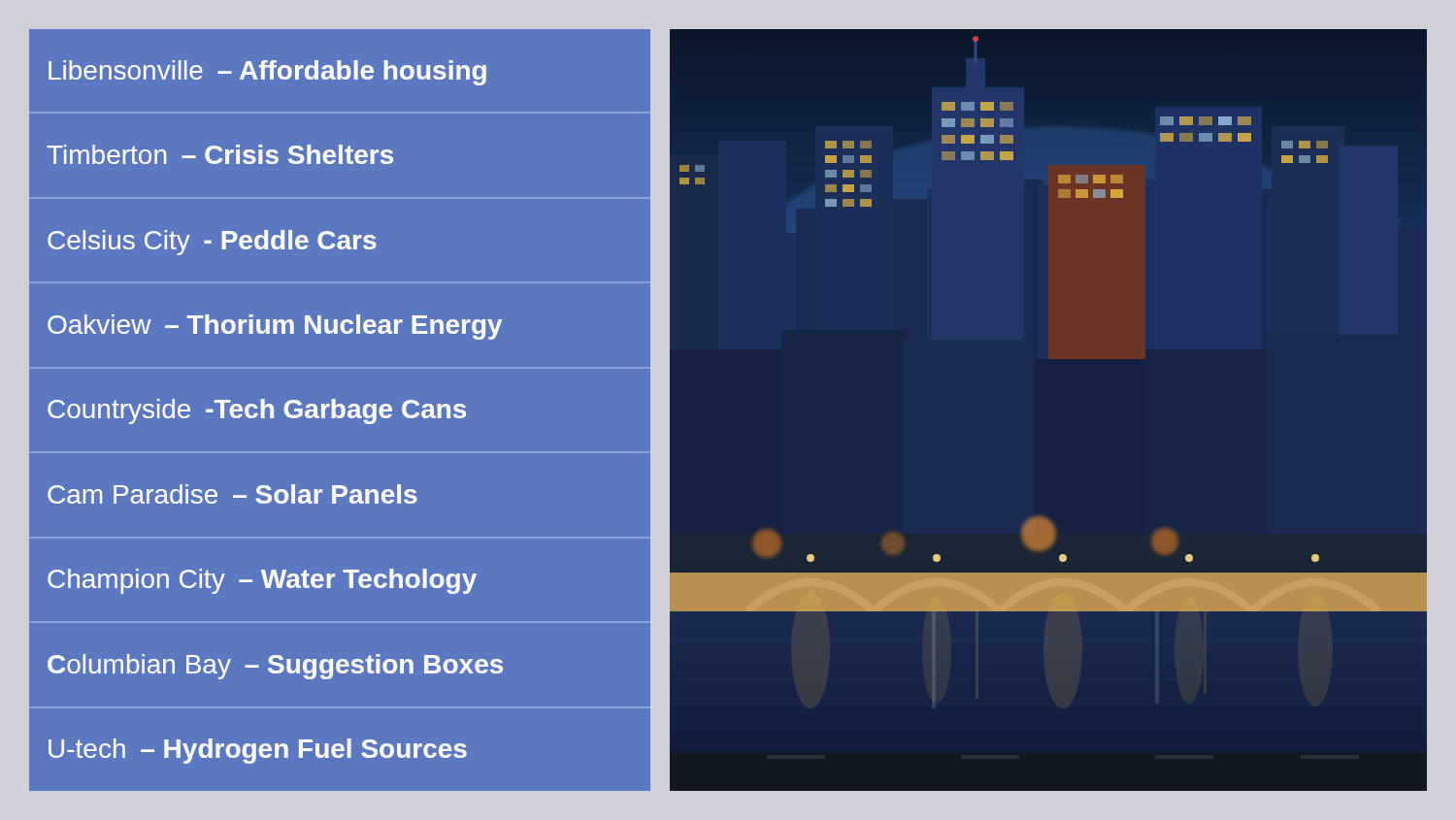This screenshot has width=1456, height=820.
Task: Point to the region starting "U-tech – Hydrogen Fuel Sources"
Action: pos(257,749)
